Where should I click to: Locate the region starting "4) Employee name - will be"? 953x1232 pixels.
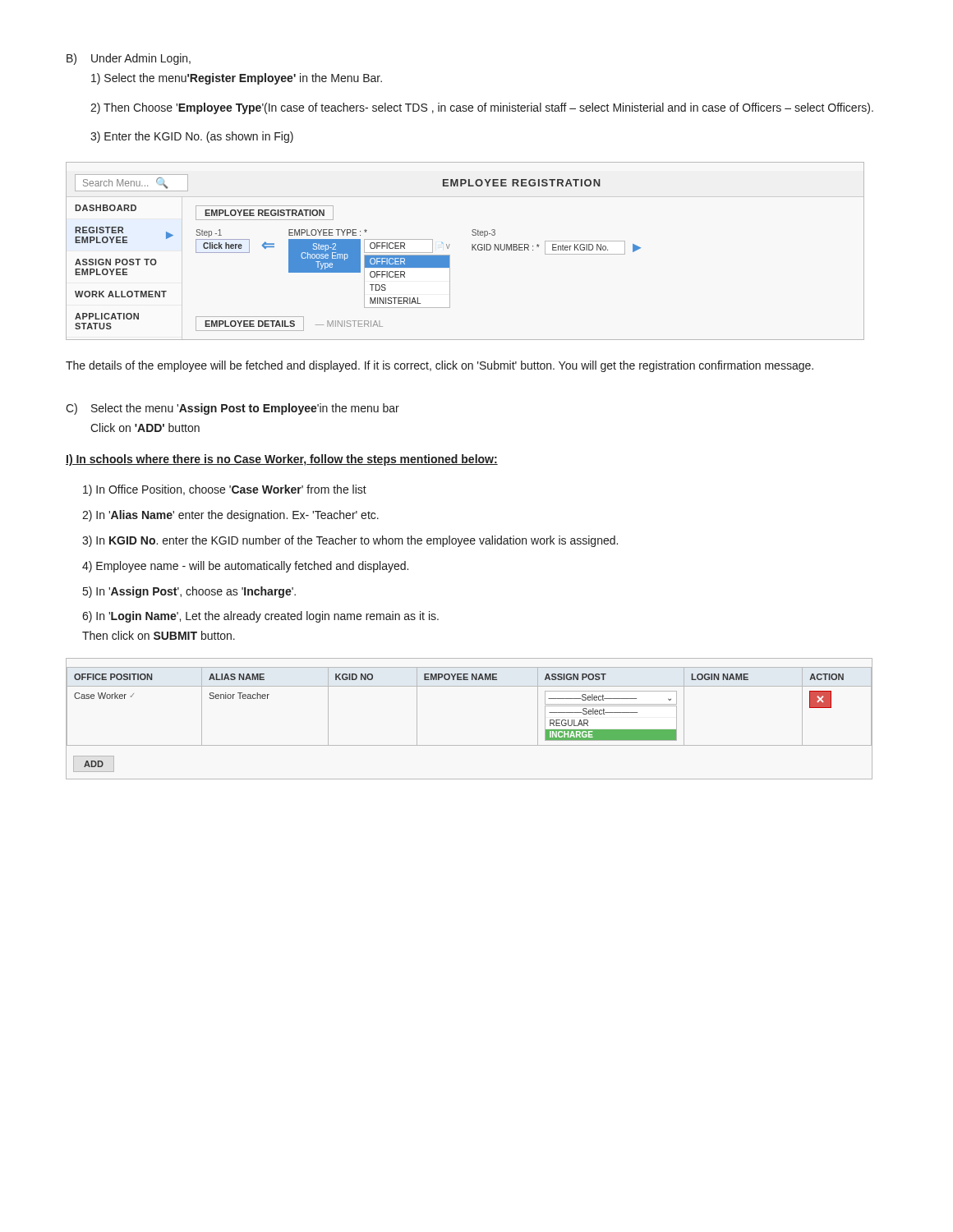(246, 566)
